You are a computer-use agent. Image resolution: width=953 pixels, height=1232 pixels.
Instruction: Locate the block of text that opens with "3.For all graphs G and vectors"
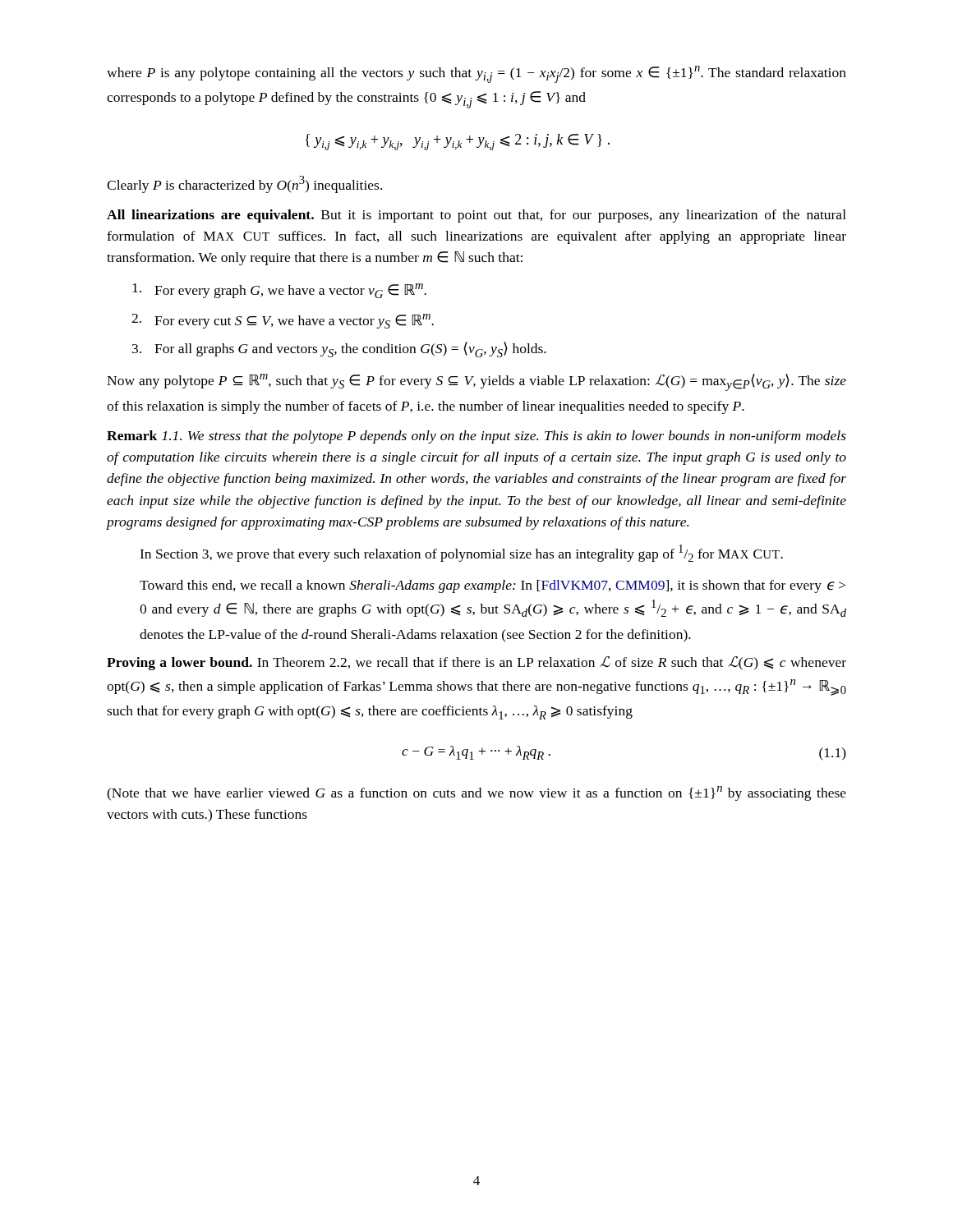[x=476, y=350]
